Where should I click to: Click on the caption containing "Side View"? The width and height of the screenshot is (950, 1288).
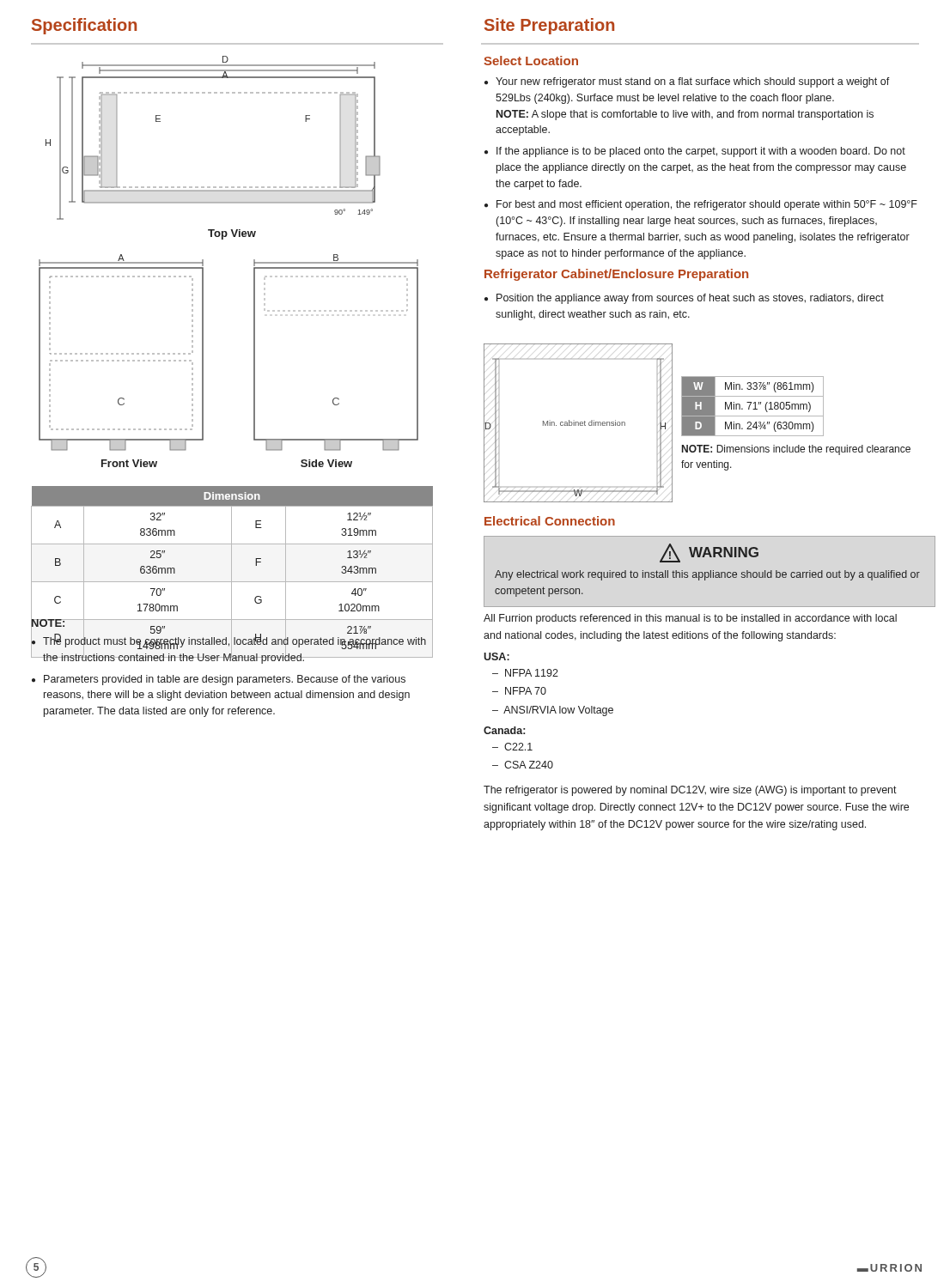click(x=326, y=463)
